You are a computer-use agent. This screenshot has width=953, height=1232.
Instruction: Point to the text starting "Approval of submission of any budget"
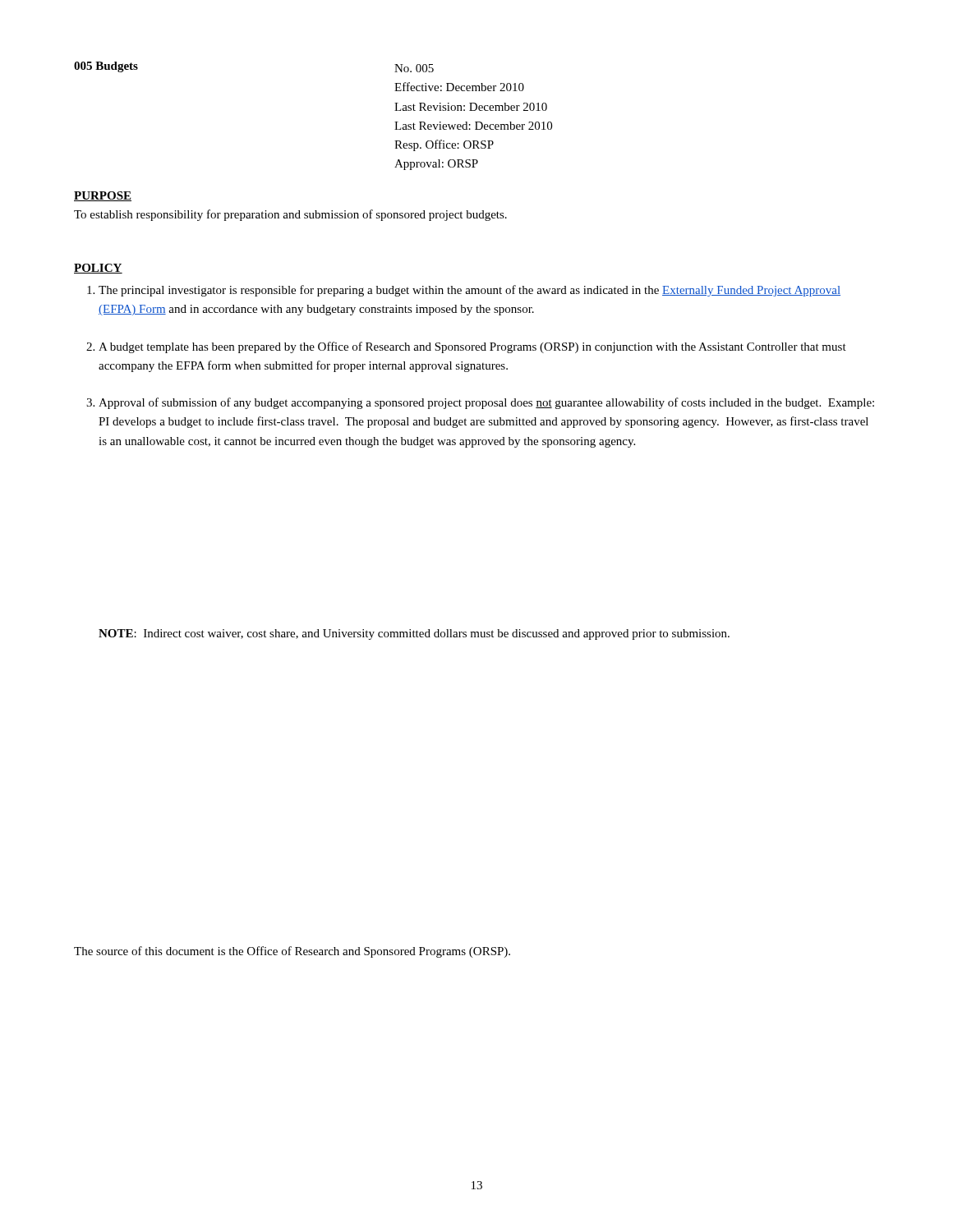489,422
